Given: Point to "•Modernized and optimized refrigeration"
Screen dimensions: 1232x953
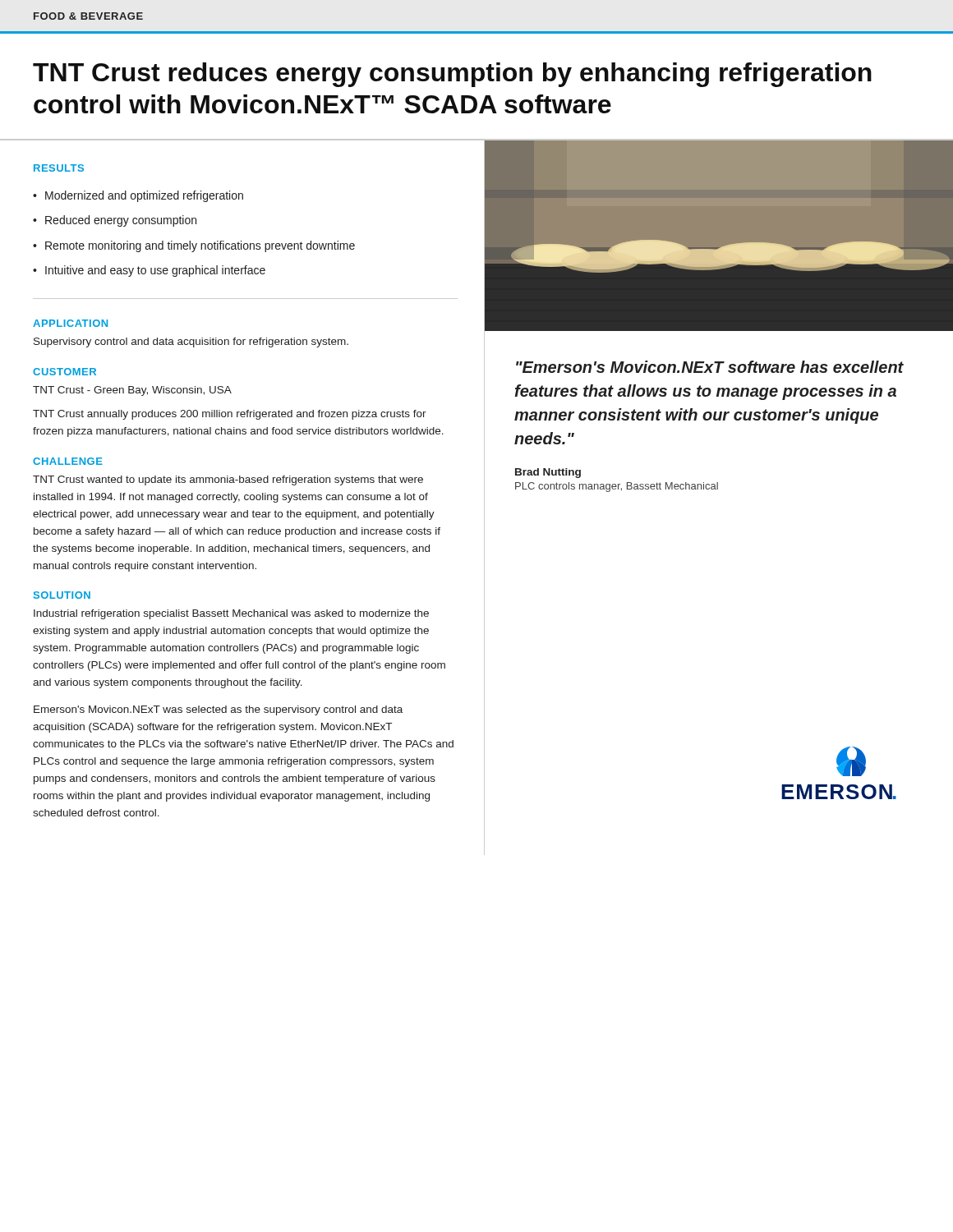Looking at the screenshot, I should (x=138, y=196).
